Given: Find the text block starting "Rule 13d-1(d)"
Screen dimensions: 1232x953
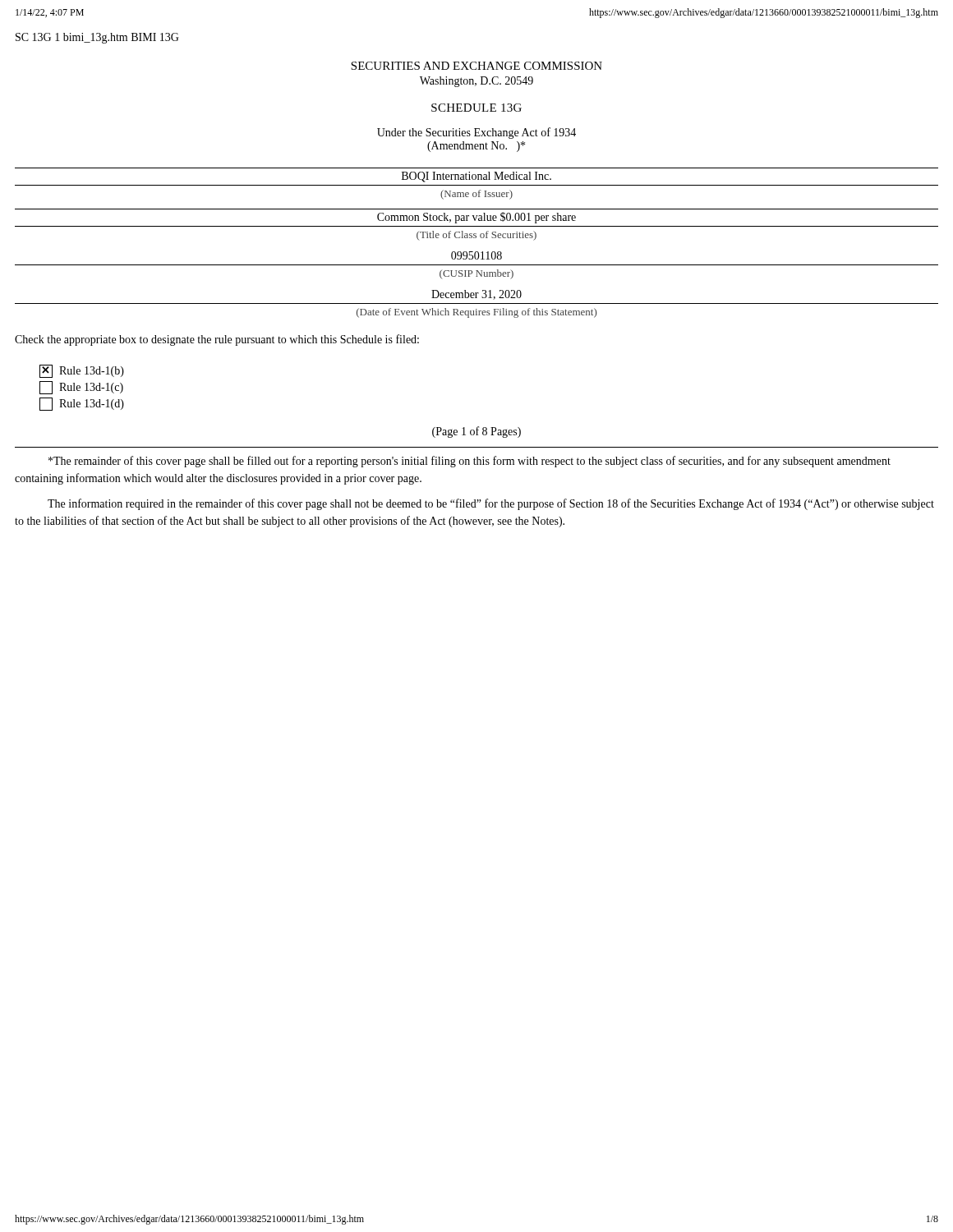Looking at the screenshot, I should pyautogui.click(x=82, y=404).
